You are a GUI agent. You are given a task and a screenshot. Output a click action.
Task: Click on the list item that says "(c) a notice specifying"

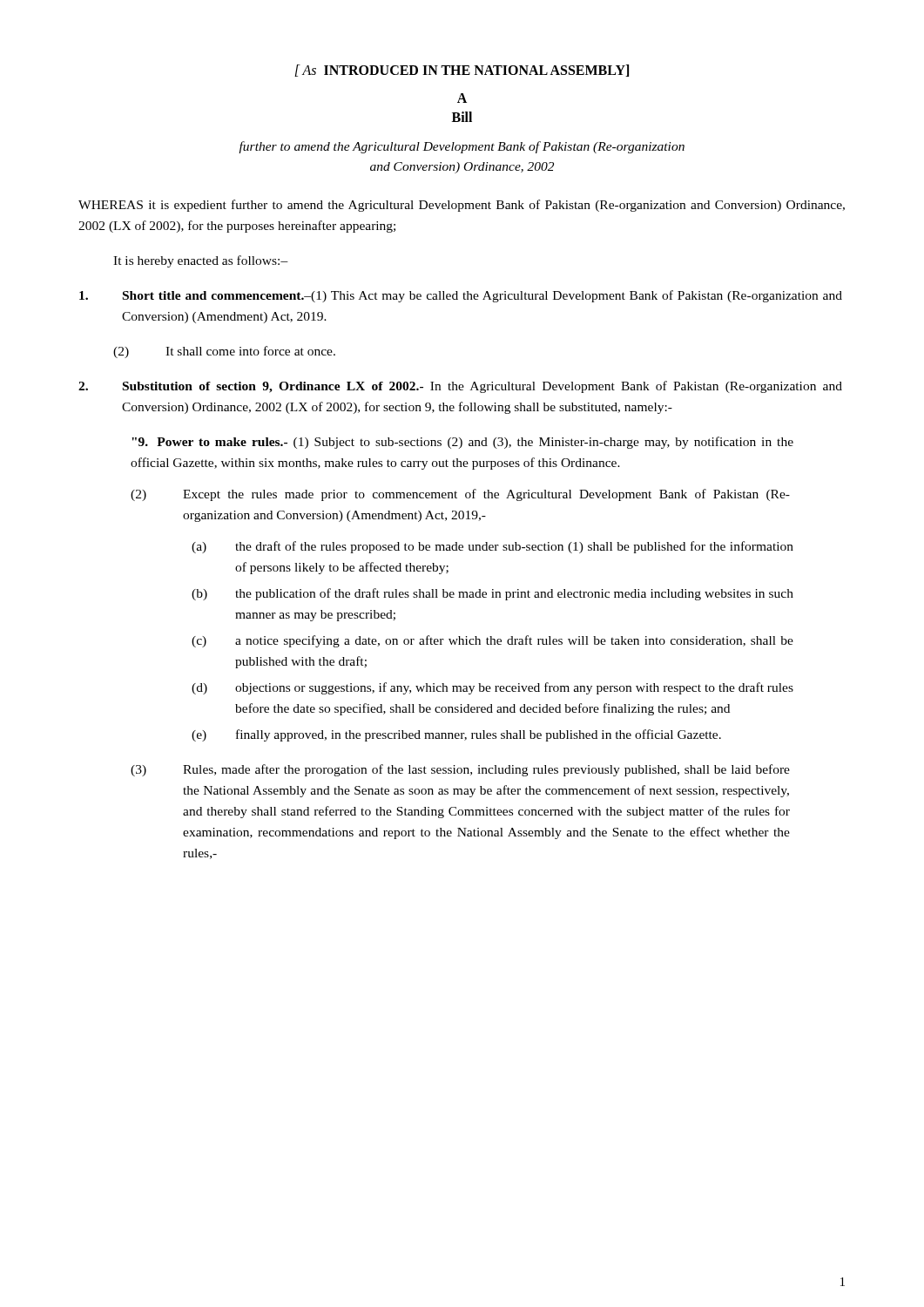488,651
